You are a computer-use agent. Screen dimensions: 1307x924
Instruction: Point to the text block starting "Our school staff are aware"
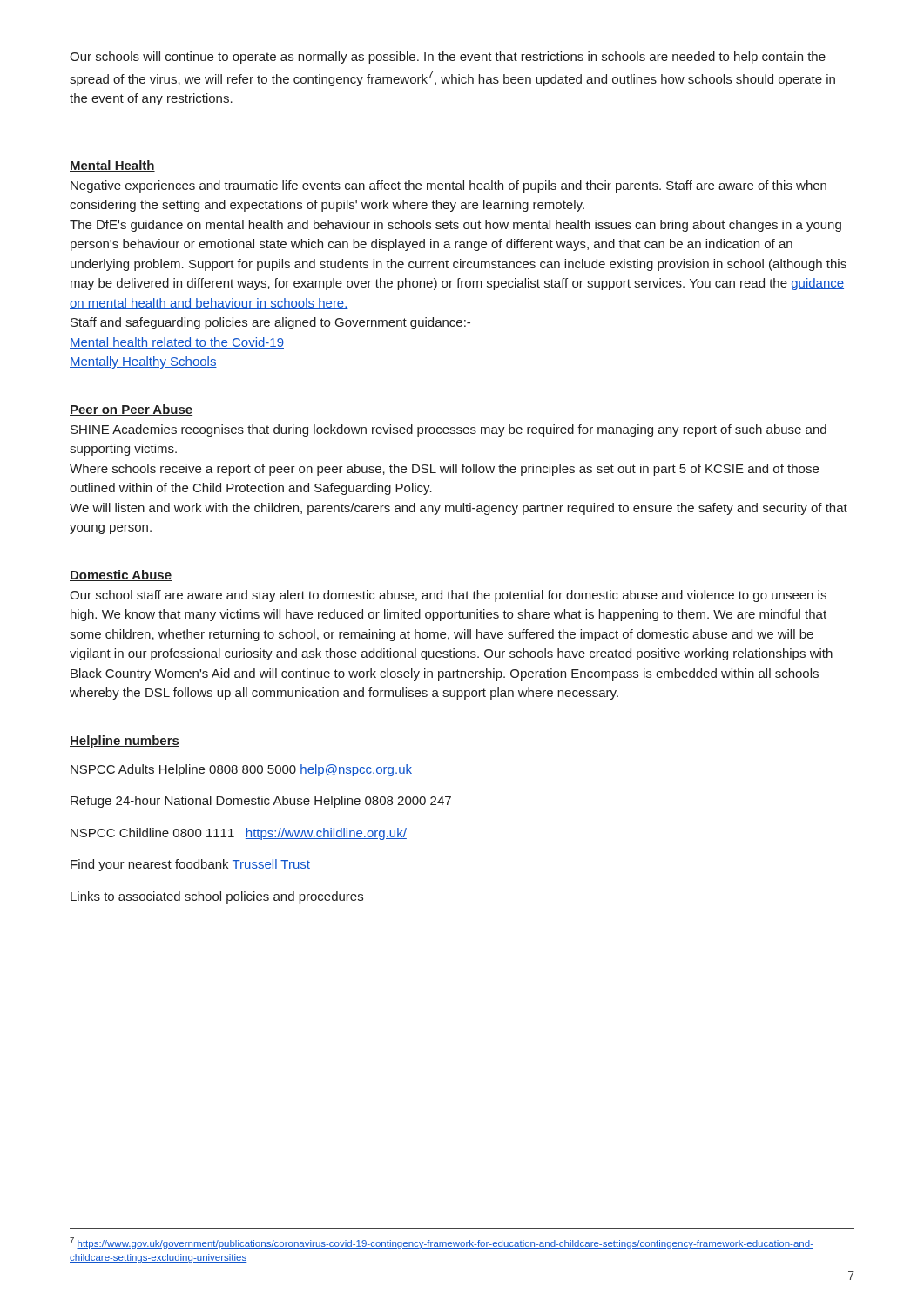click(x=451, y=643)
